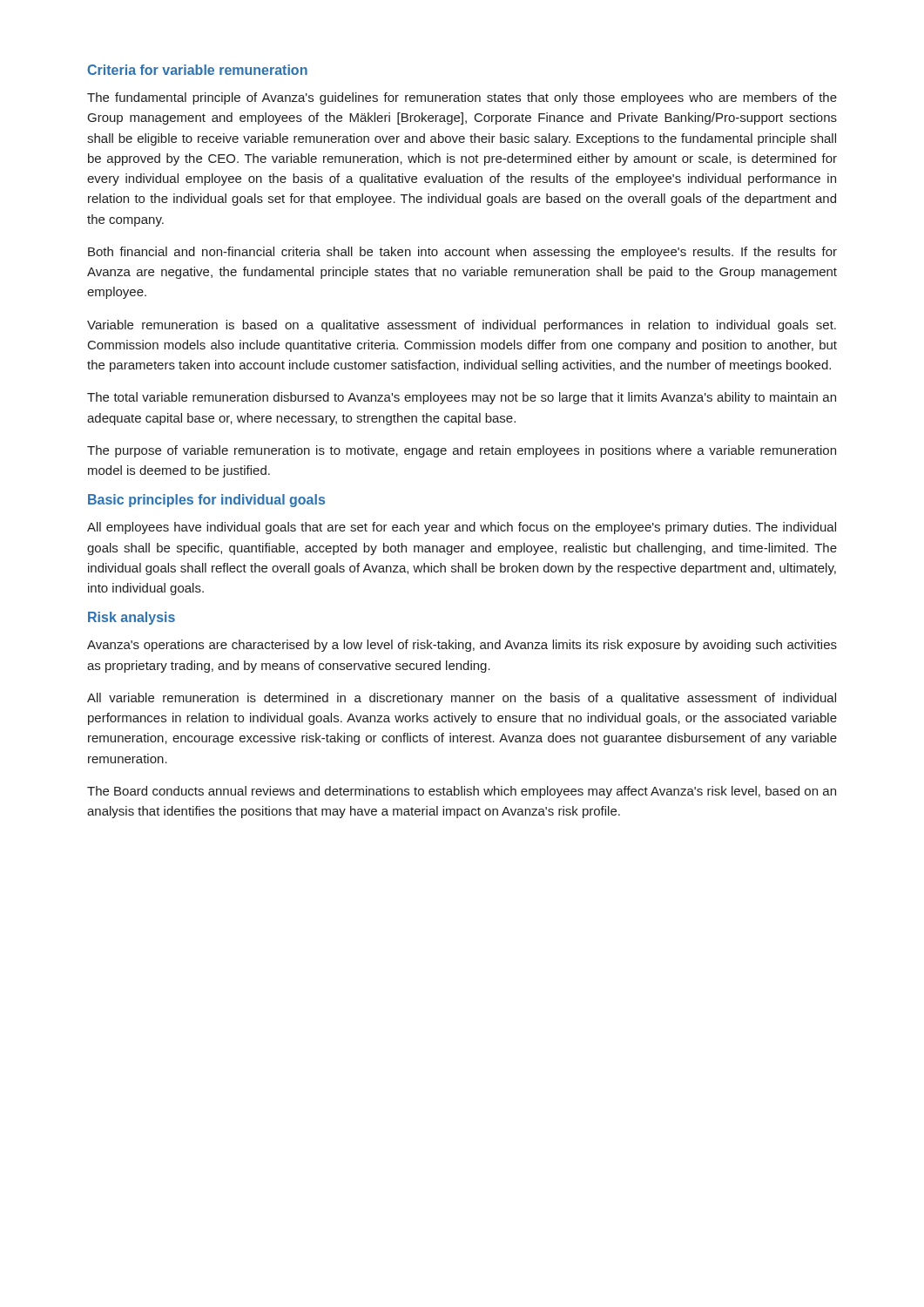The image size is (924, 1307).
Task: Find the text block containing "Both financial and non-financial criteria shall"
Action: 462,271
